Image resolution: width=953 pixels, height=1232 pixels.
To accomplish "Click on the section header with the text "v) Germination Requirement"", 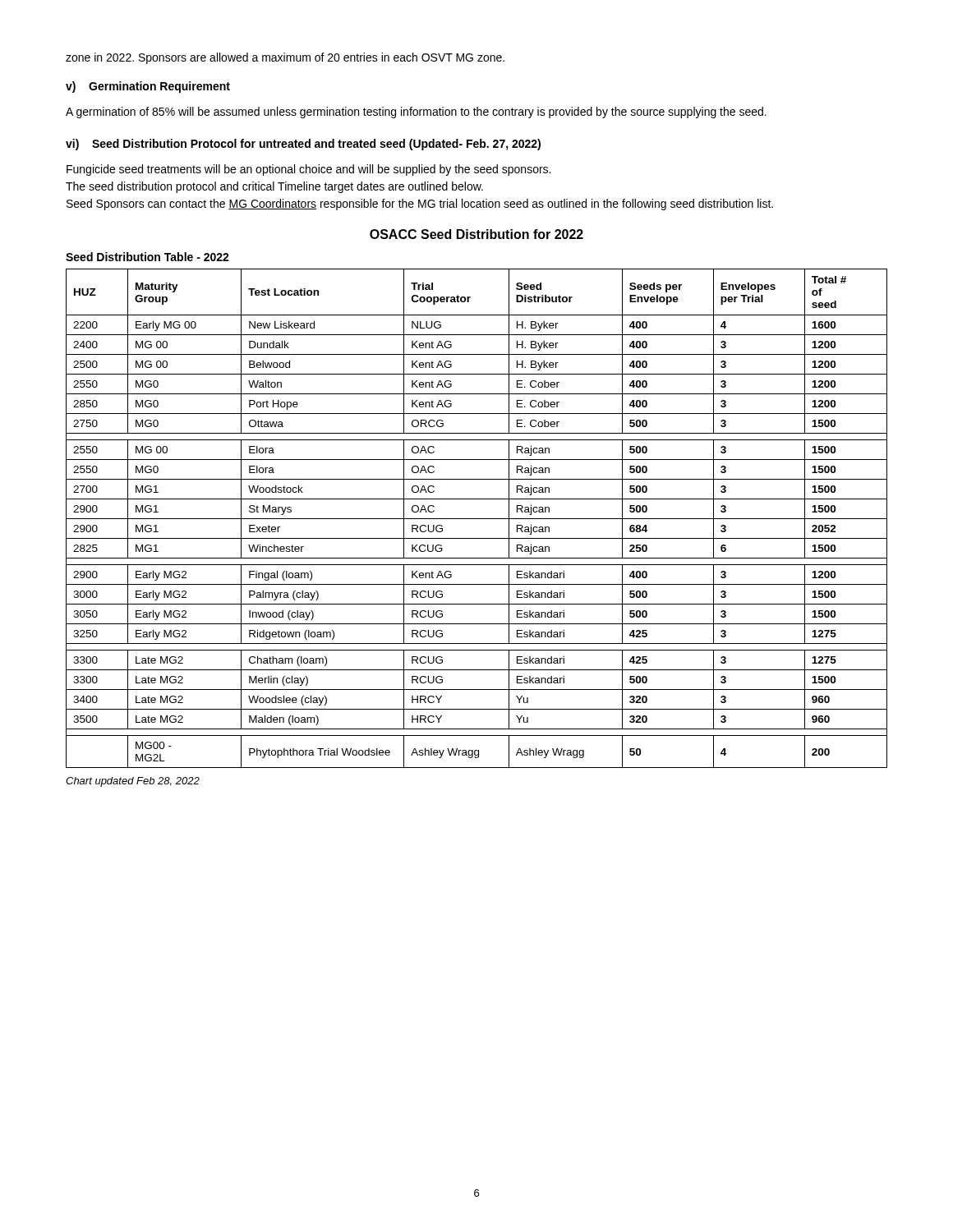I will pyautogui.click(x=148, y=86).
